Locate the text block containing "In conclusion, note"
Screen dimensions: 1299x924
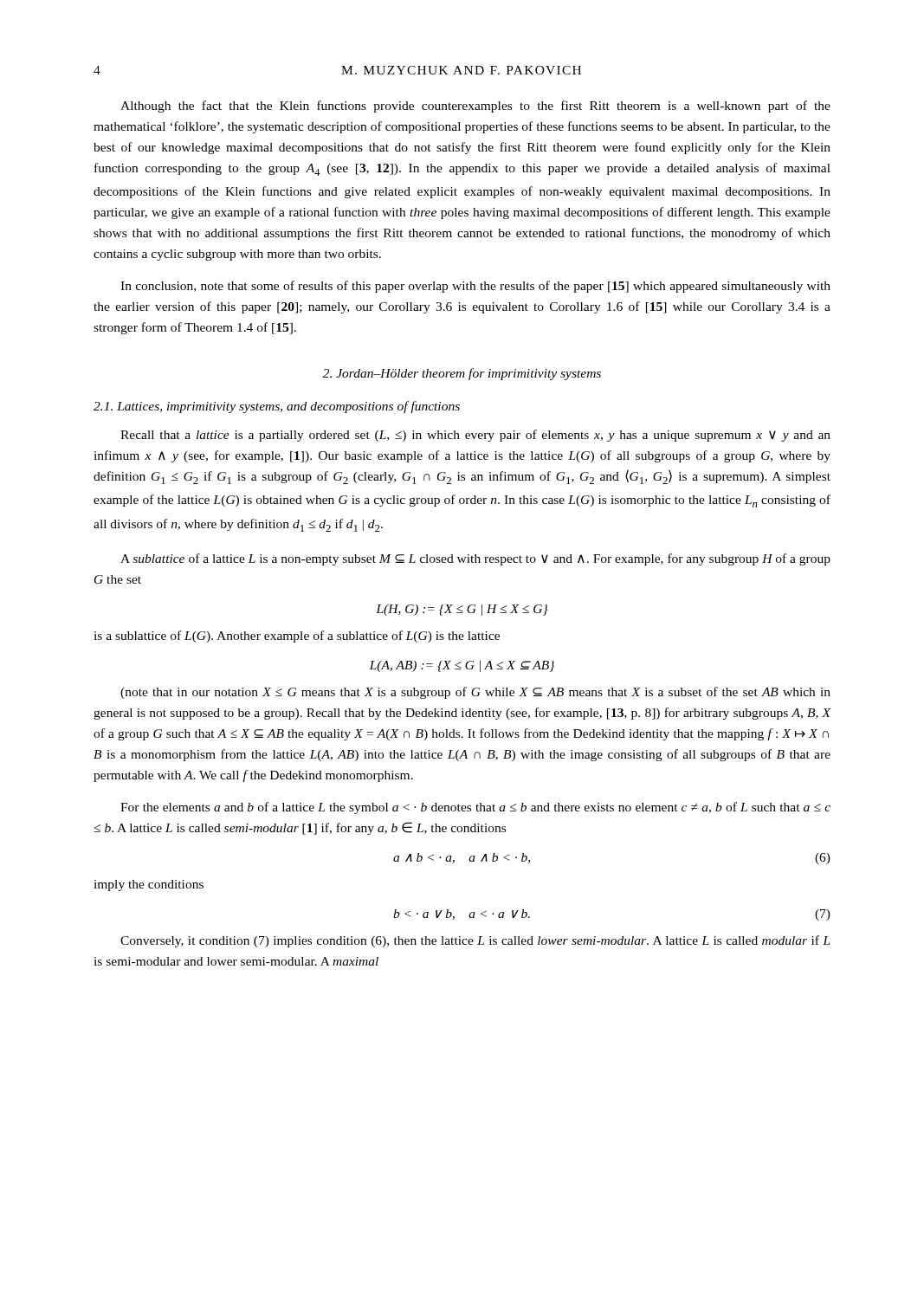462,307
